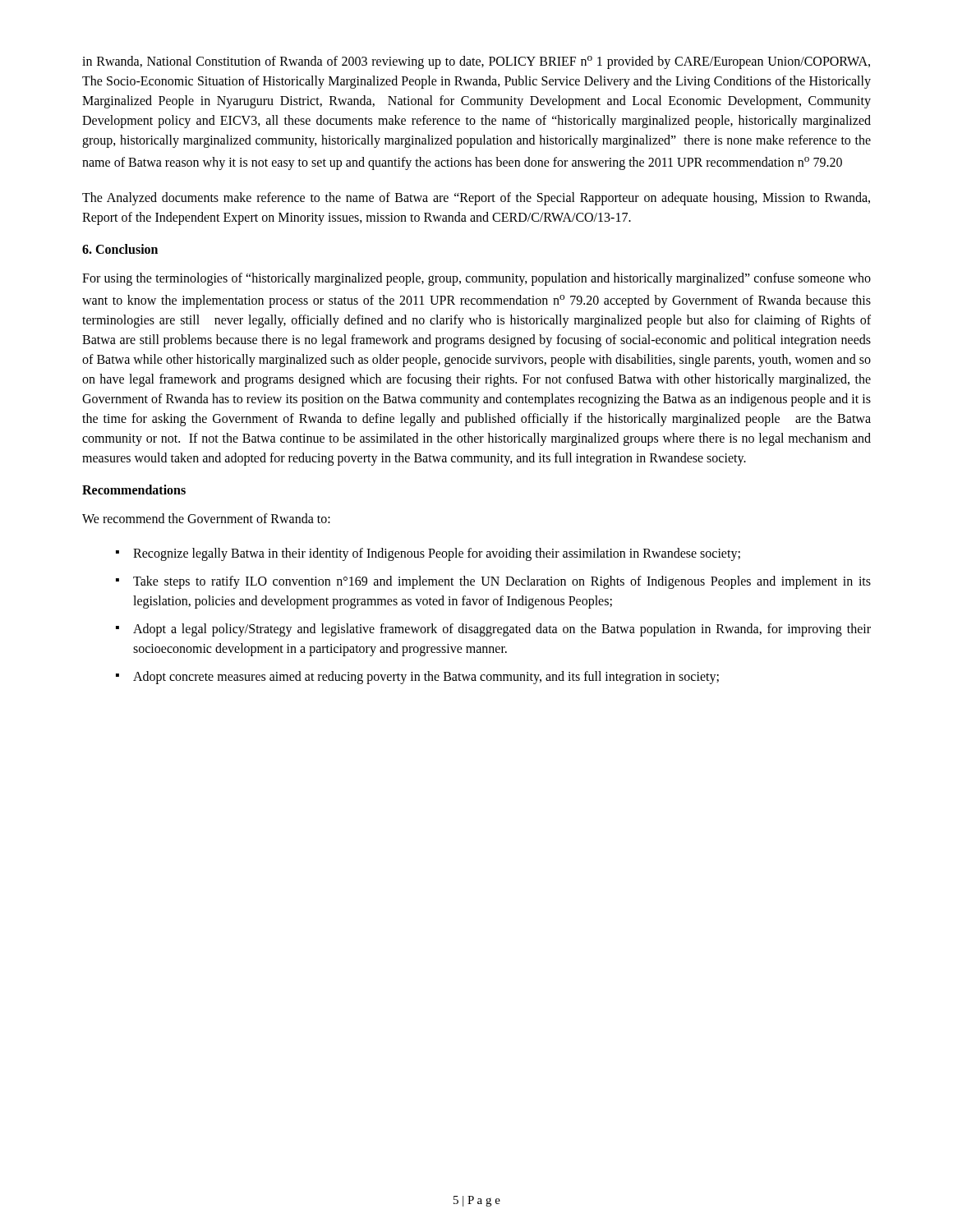Find the block on this page that starts "We recommend the Government of Rwanda"
This screenshot has height=1232, width=953.
[x=206, y=519]
